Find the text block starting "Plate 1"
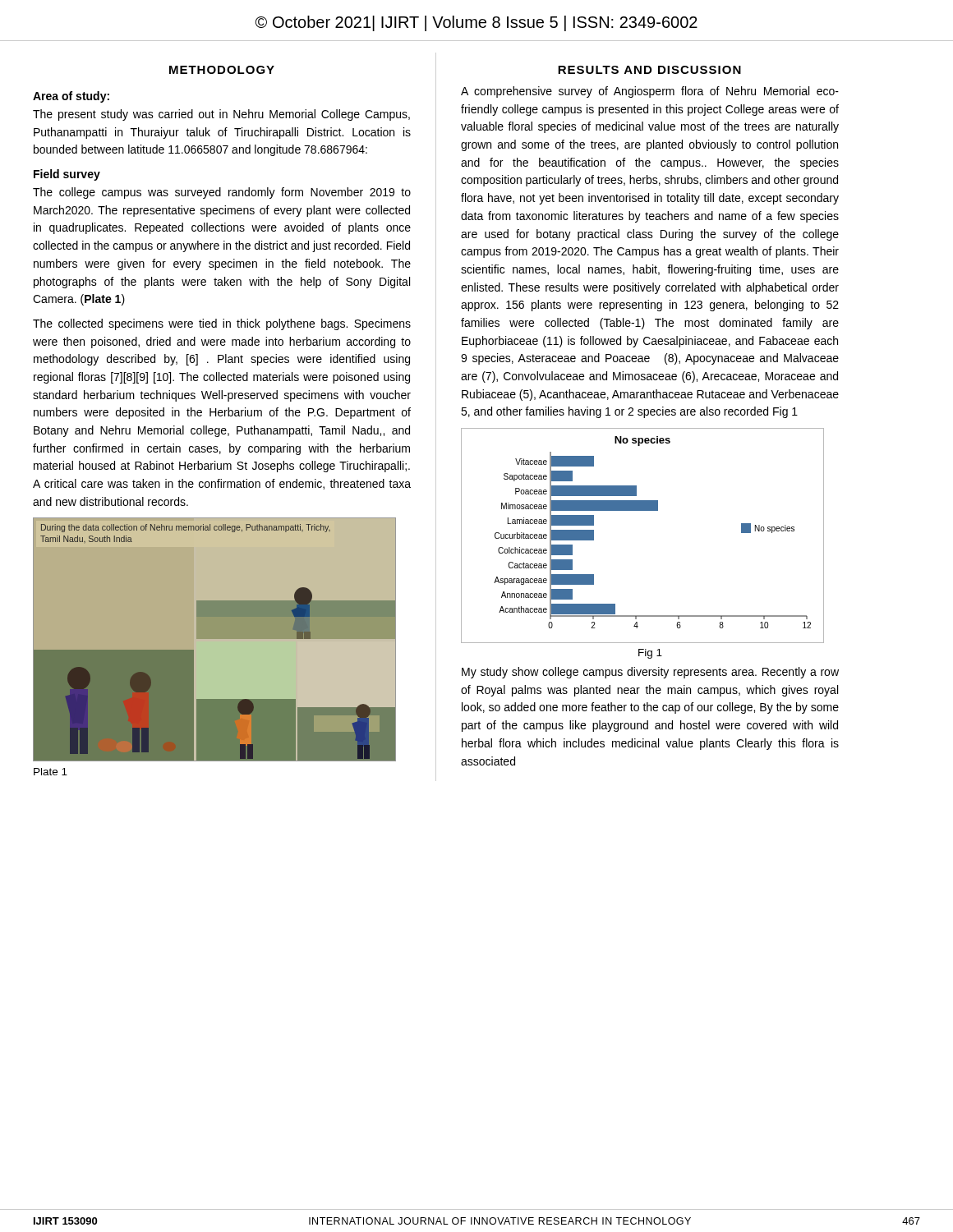Viewport: 953px width, 1232px height. (x=50, y=772)
